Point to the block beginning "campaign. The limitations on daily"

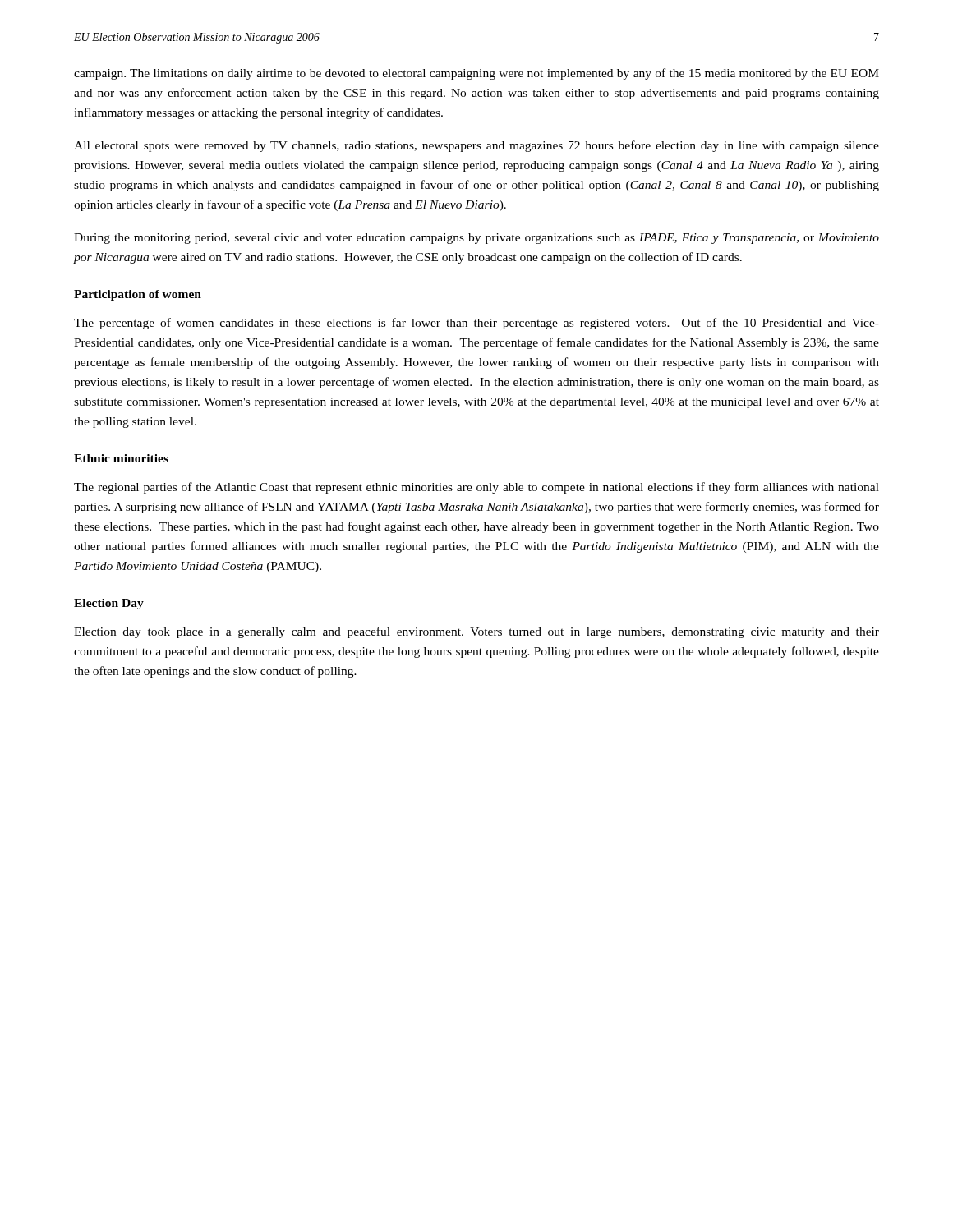point(476,92)
